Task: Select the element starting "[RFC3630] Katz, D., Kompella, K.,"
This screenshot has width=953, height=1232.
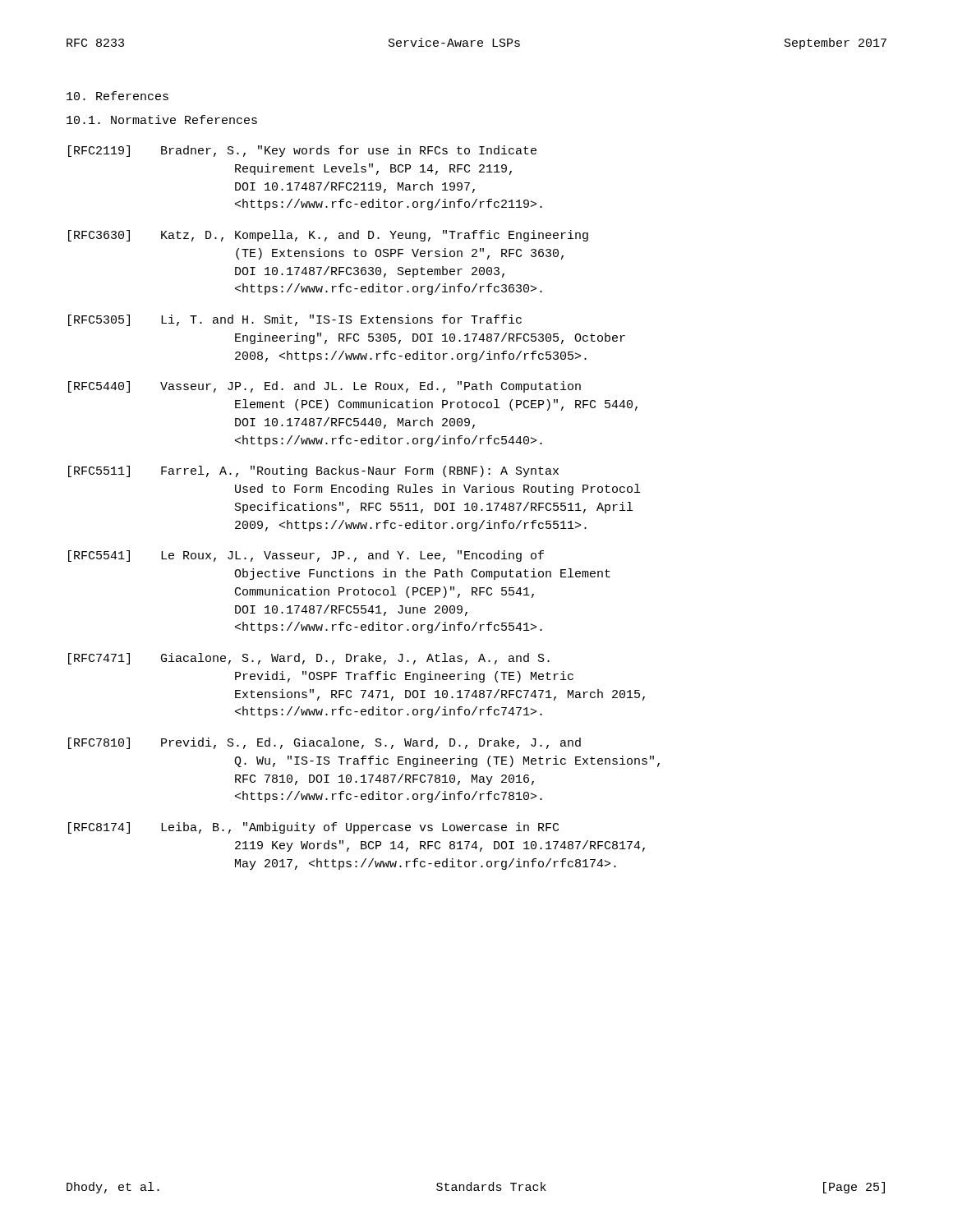Action: (476, 263)
